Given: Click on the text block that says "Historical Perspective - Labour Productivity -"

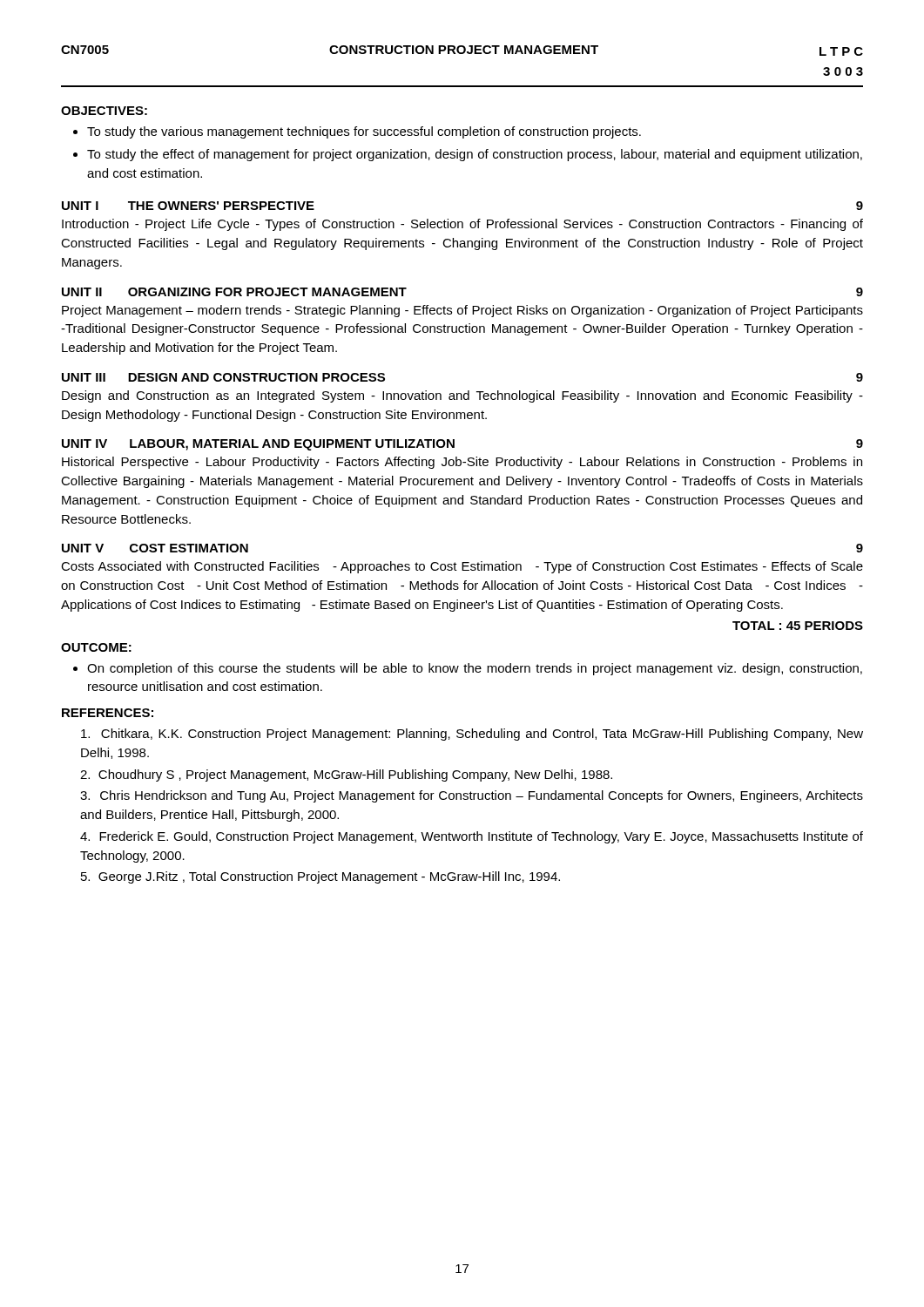Looking at the screenshot, I should click(x=462, y=490).
